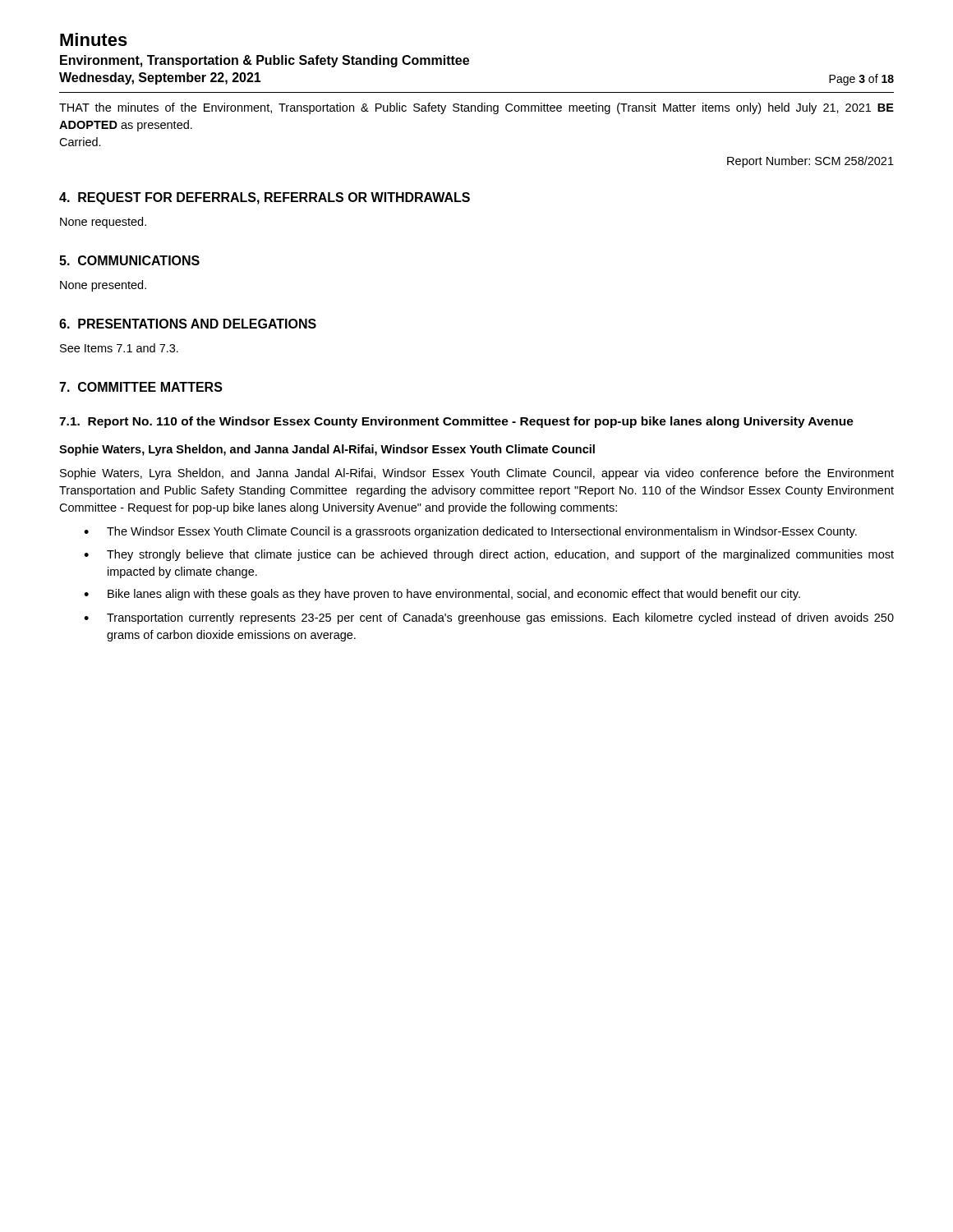Screen dimensions: 1232x953
Task: Click the section header that begins "7.1. Report No."
Action: (456, 421)
